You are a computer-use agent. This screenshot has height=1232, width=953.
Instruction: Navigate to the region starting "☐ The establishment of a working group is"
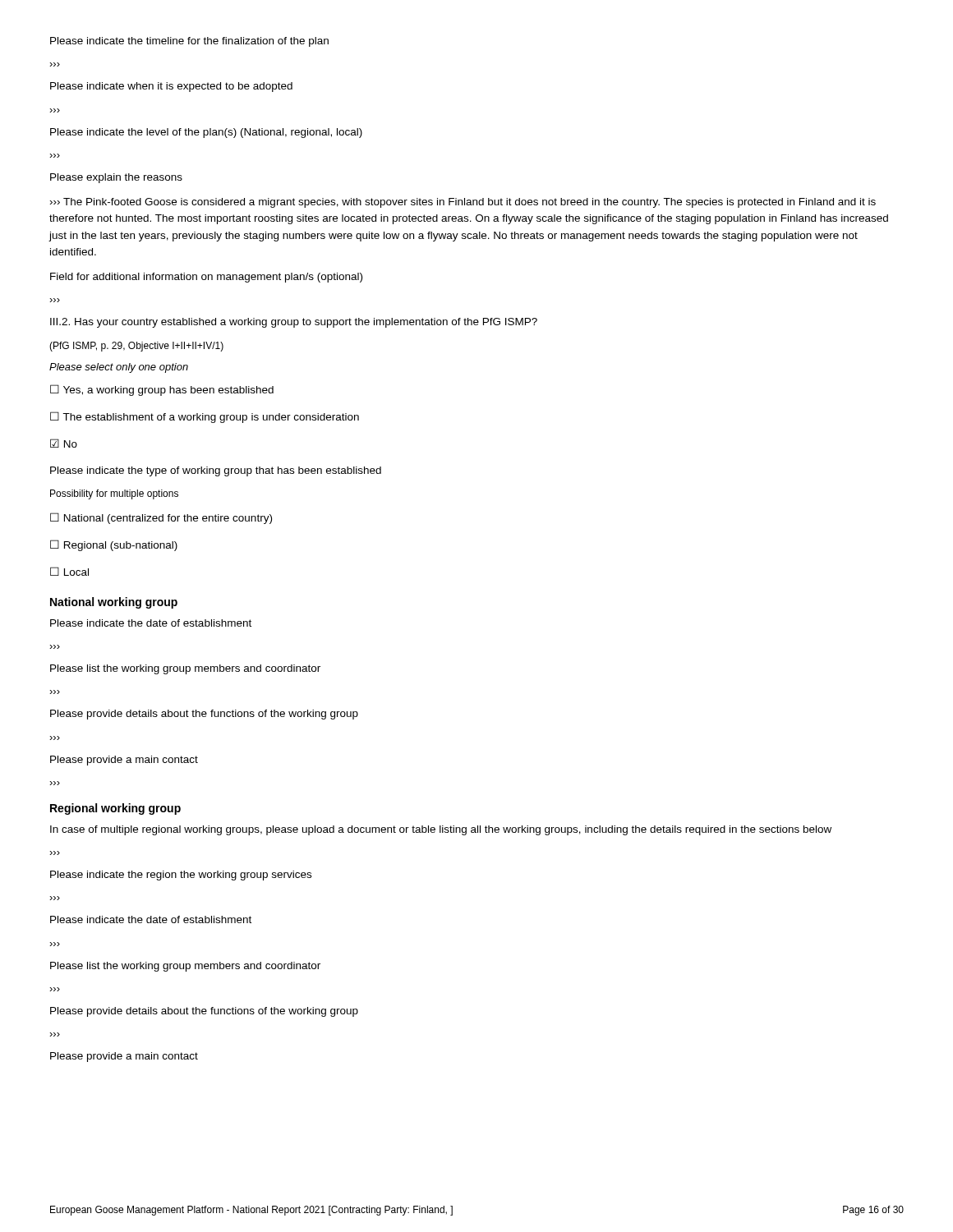point(204,417)
